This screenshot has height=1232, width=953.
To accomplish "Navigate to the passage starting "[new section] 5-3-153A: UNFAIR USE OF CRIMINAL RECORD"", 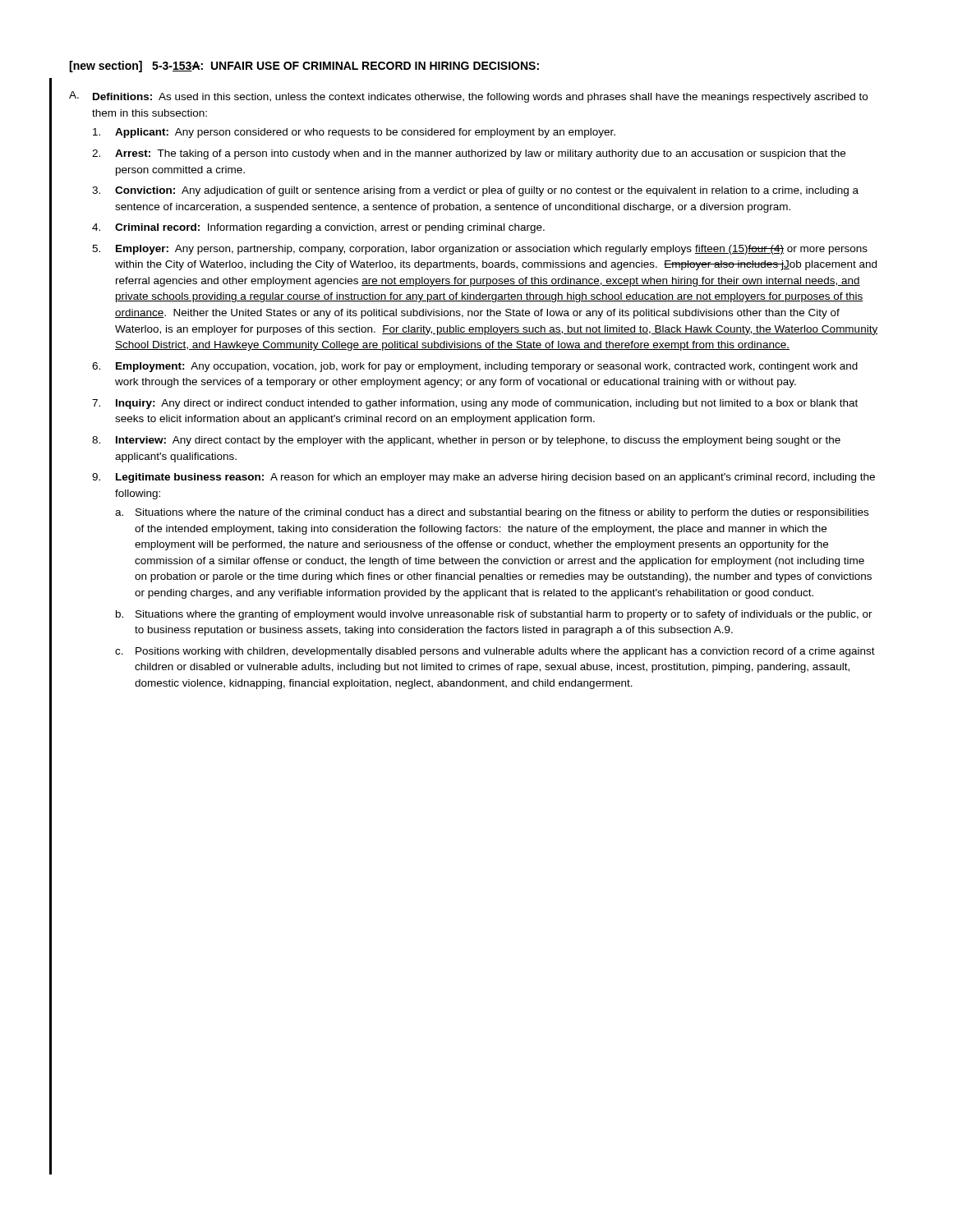I will point(304,66).
